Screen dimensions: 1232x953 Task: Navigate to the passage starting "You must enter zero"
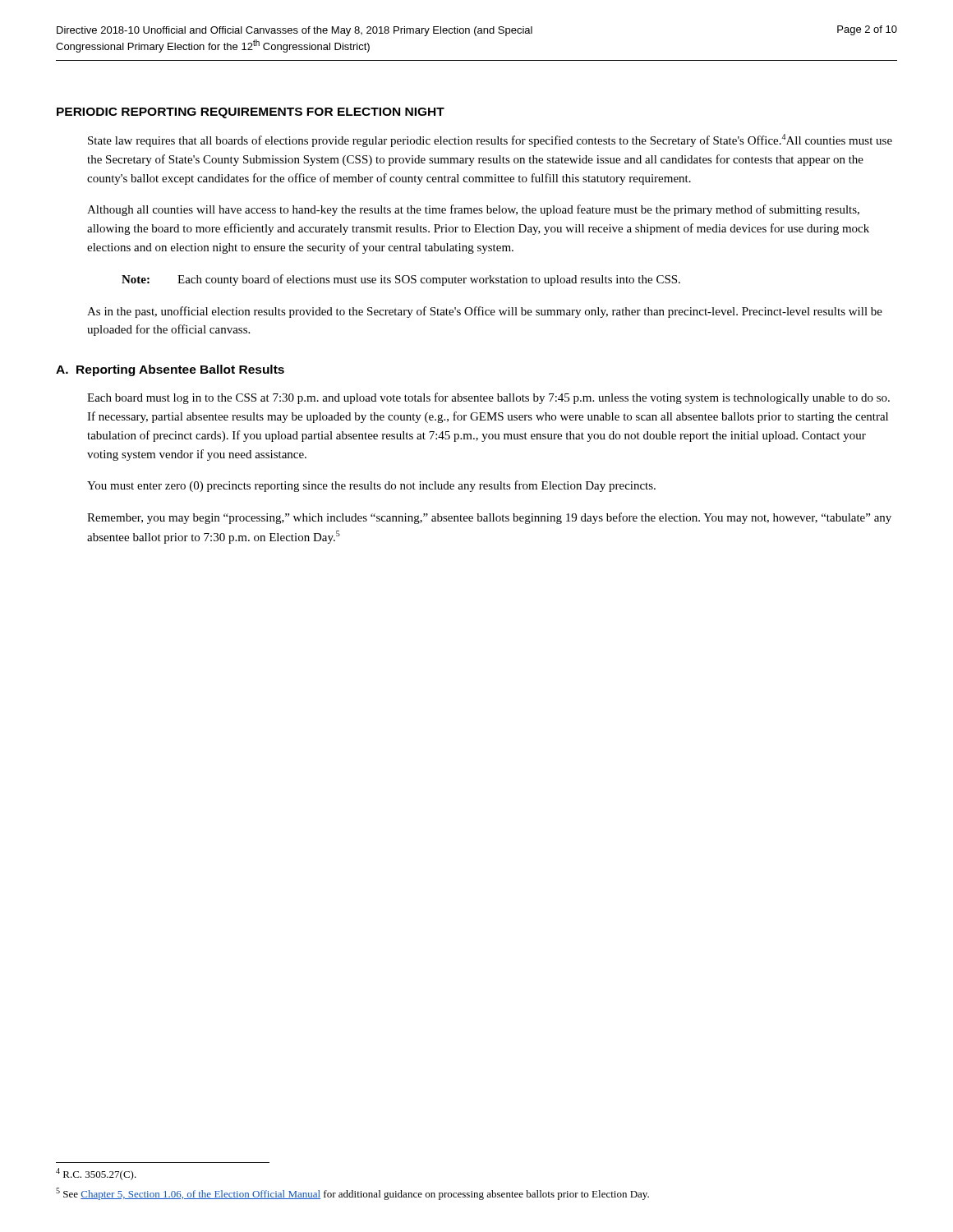tap(372, 486)
